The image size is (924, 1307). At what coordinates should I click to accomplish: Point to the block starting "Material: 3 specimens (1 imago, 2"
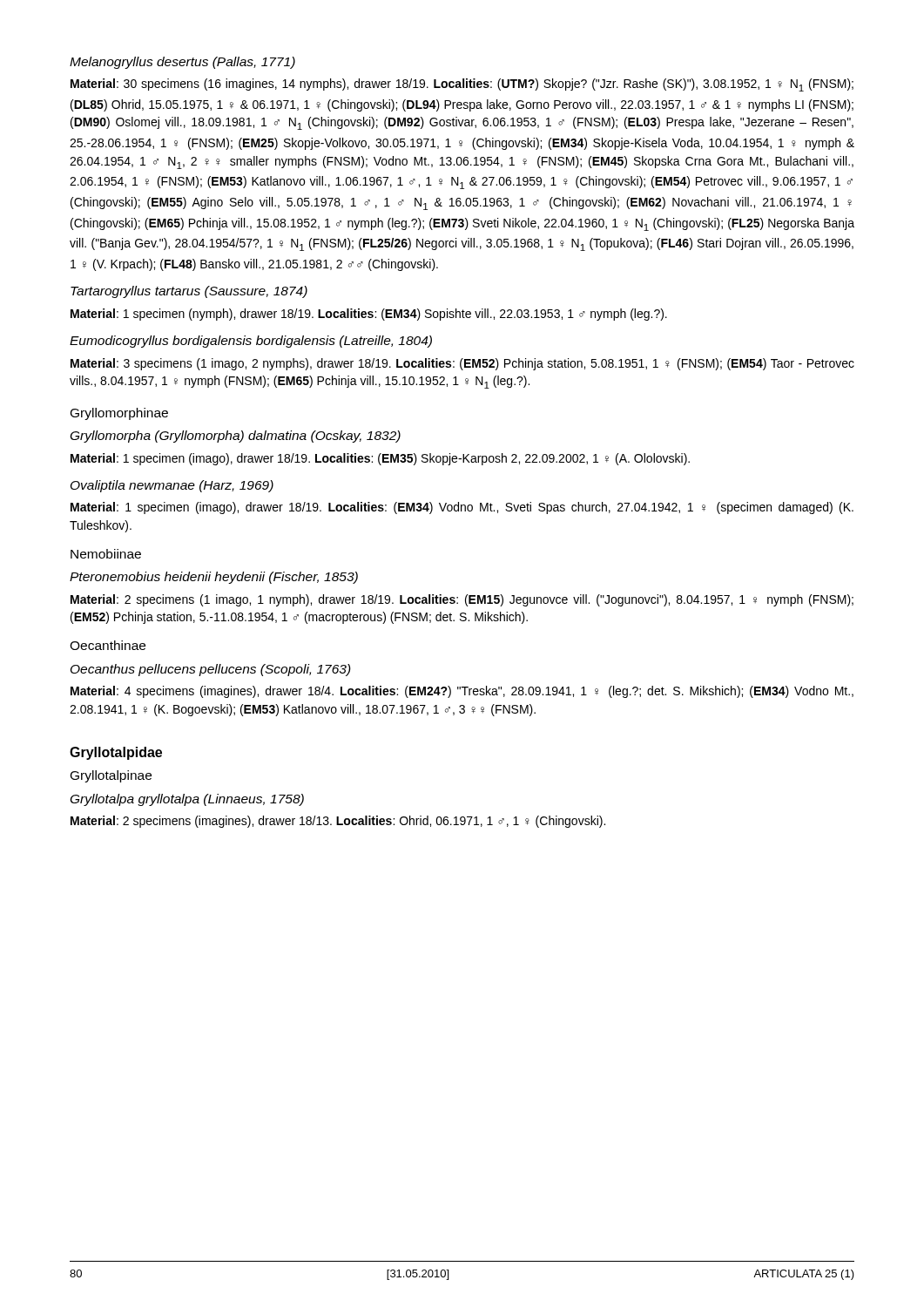pos(462,373)
